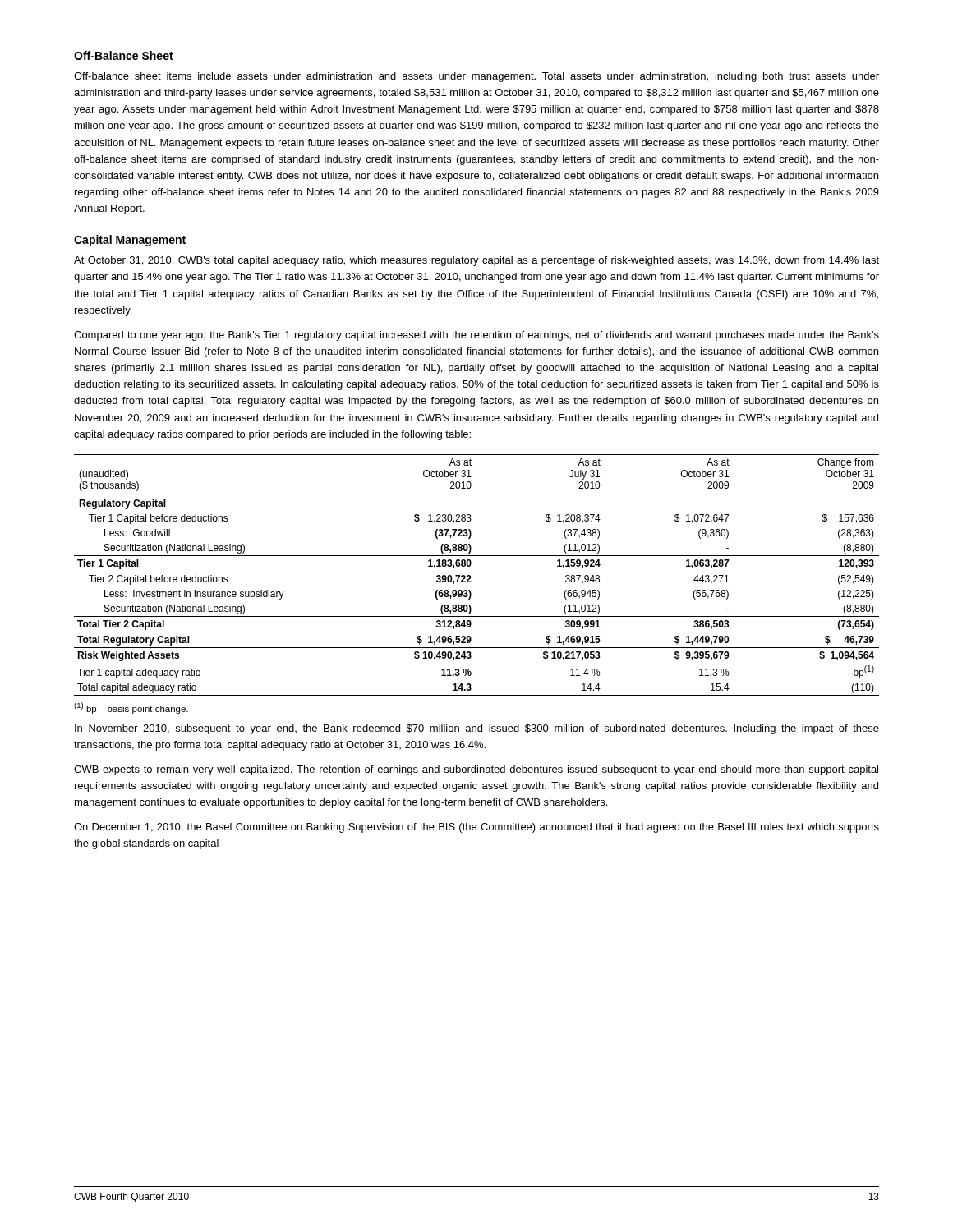Find the text block starting "CWB expects to remain very well"
This screenshot has height=1232, width=953.
point(476,786)
